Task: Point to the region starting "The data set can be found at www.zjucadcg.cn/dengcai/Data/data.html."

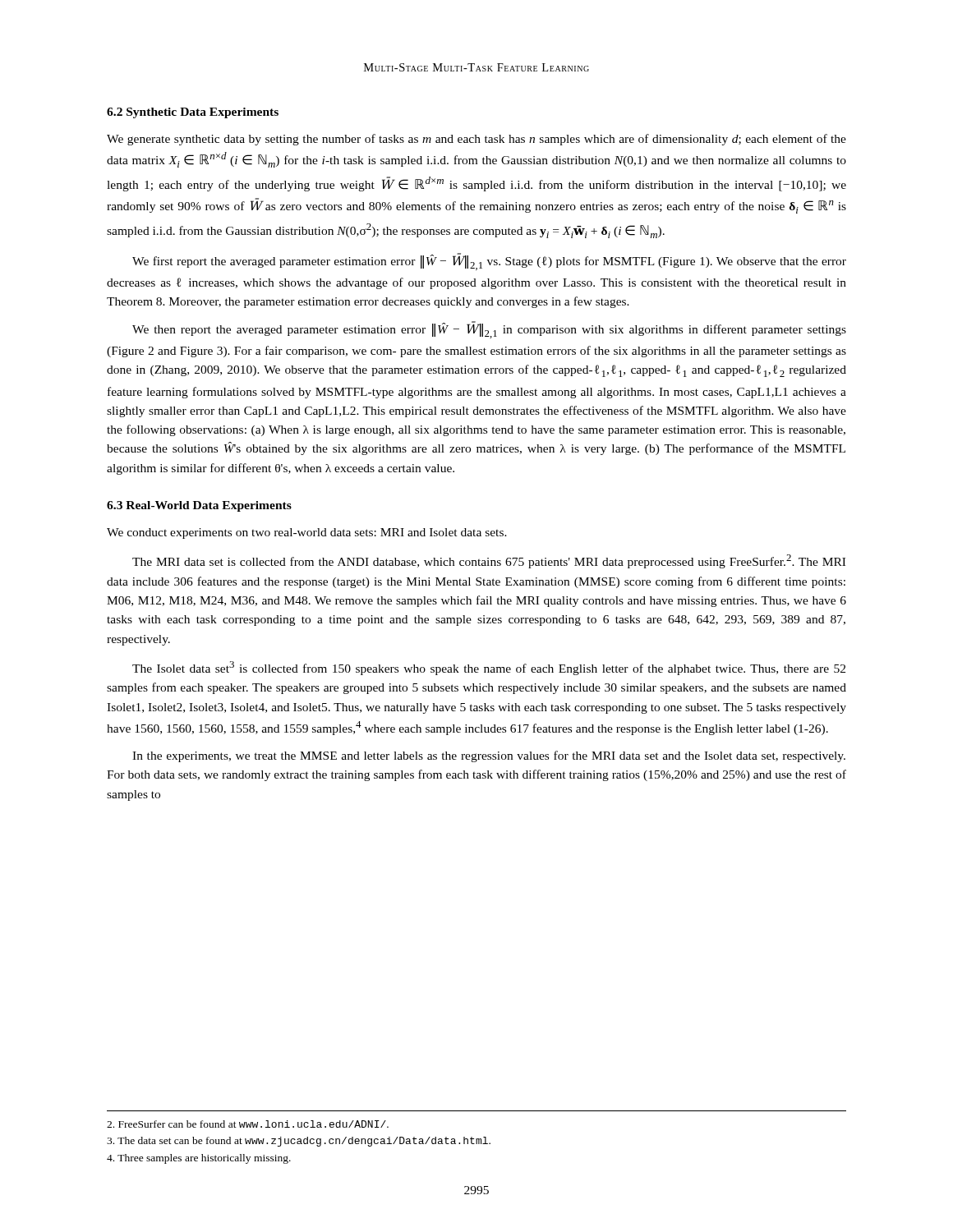Action: click(x=299, y=1141)
